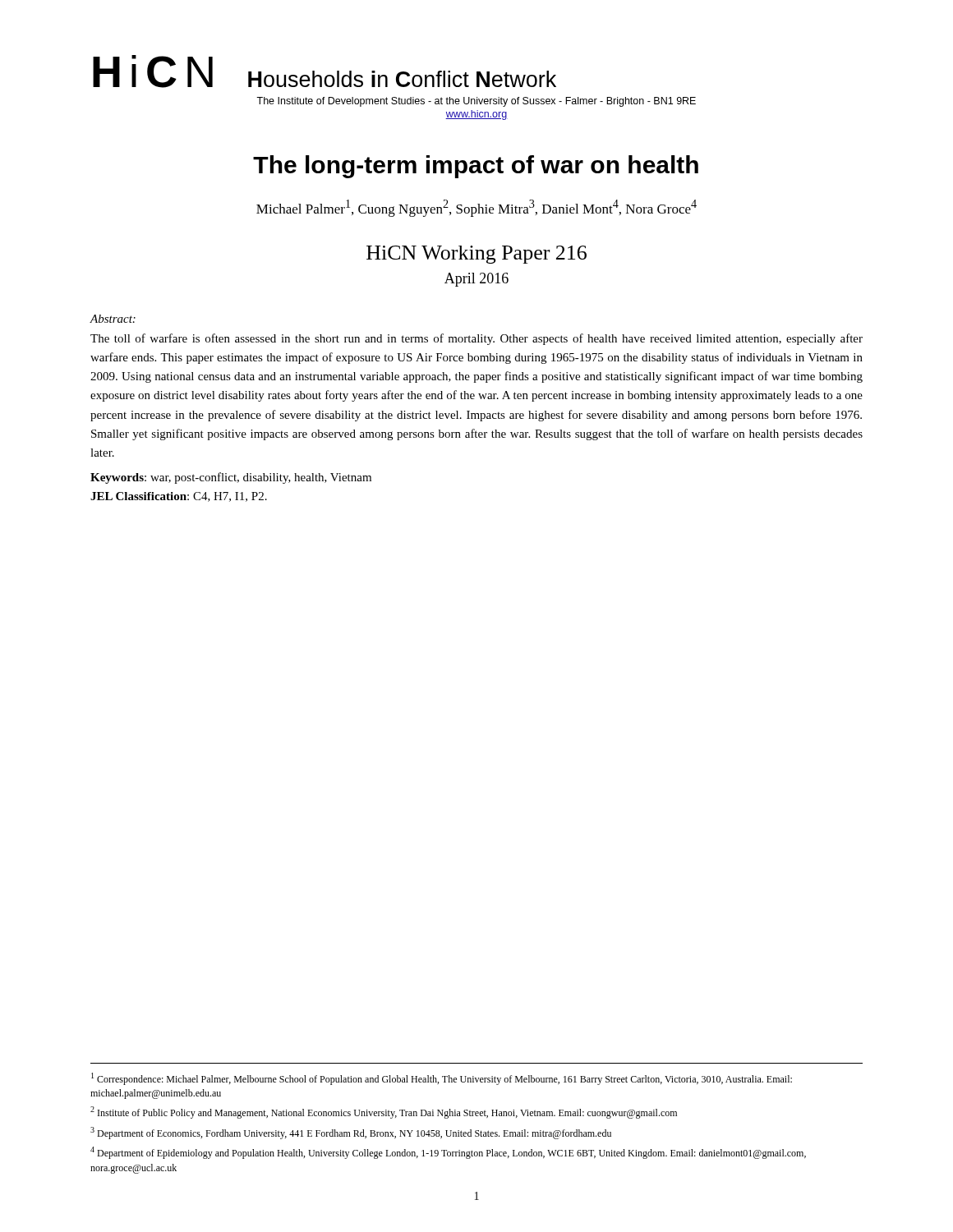Point to the block beginning "3 Department of Economics,"

click(x=351, y=1132)
